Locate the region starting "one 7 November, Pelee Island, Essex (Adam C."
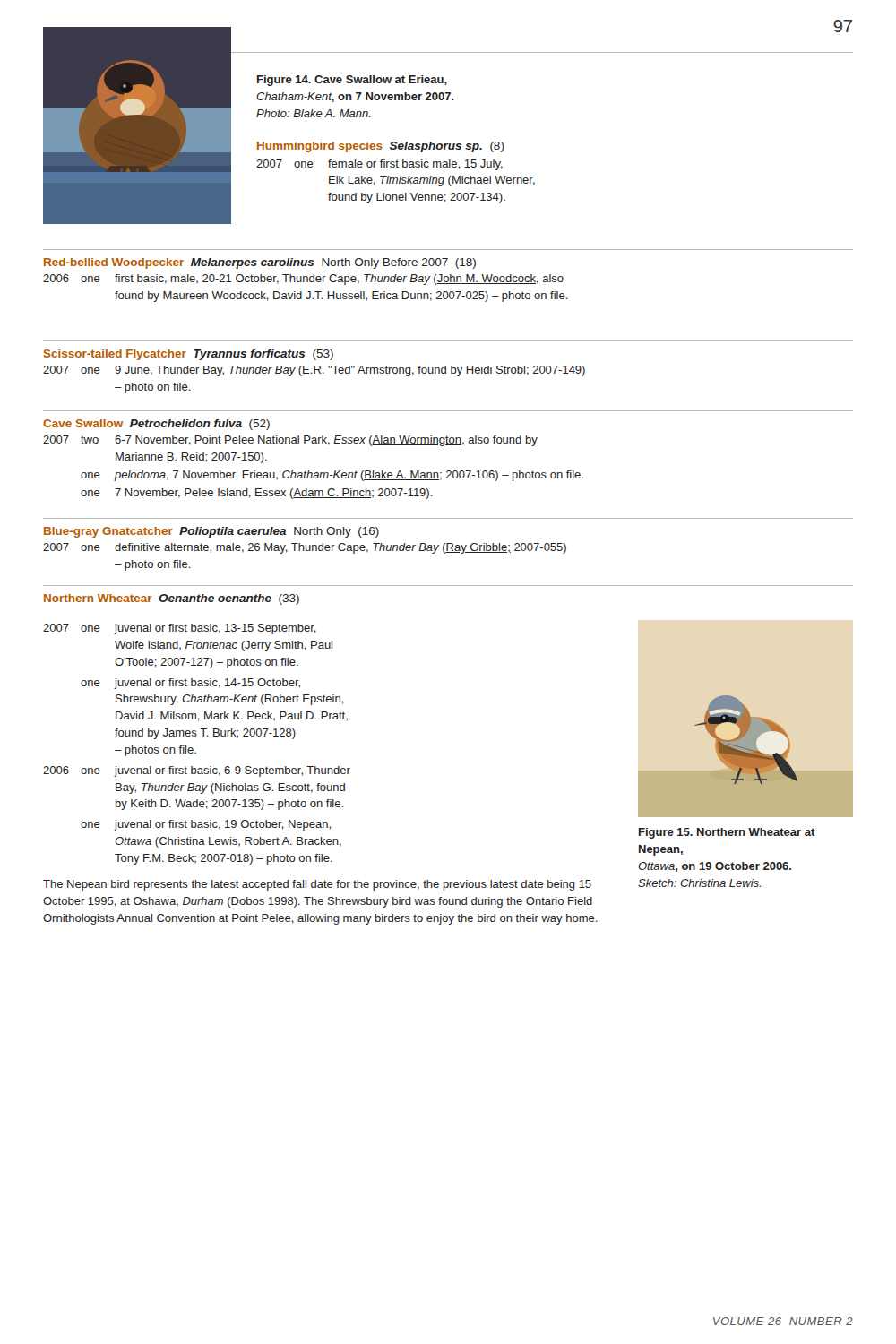 pos(257,494)
